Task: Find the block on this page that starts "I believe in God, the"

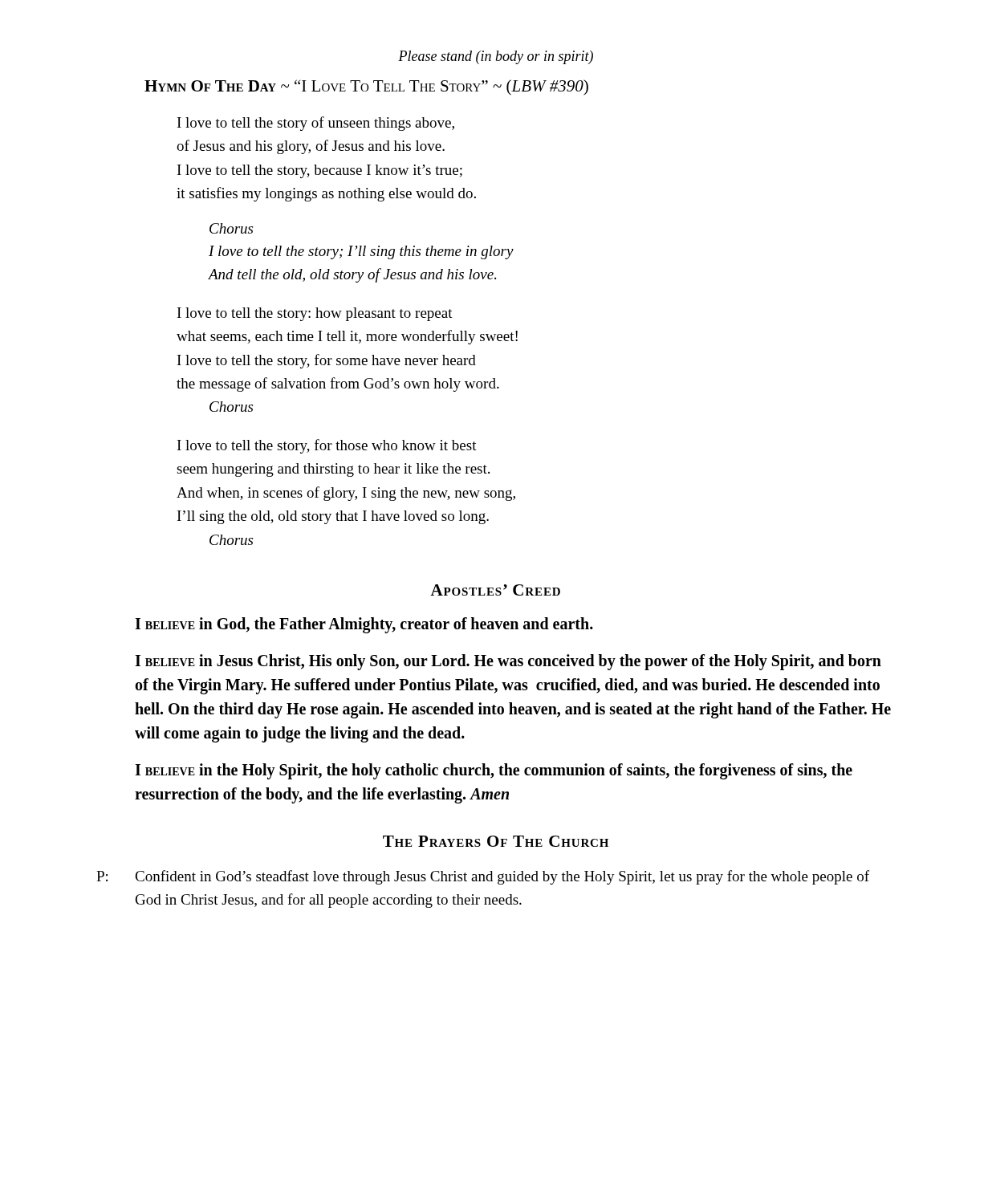Action: 364,624
